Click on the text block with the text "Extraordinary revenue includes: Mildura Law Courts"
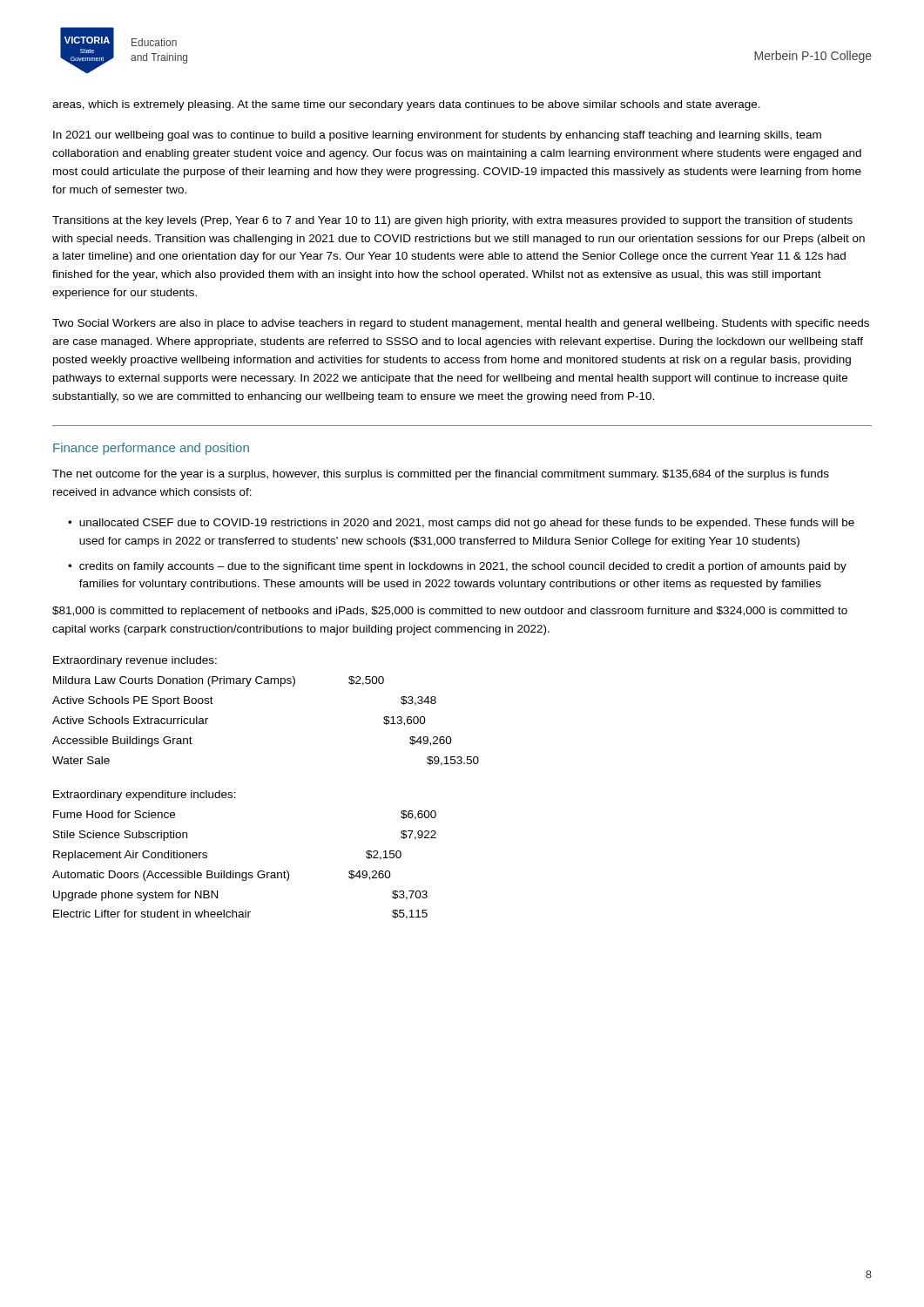 [x=135, y=661]
